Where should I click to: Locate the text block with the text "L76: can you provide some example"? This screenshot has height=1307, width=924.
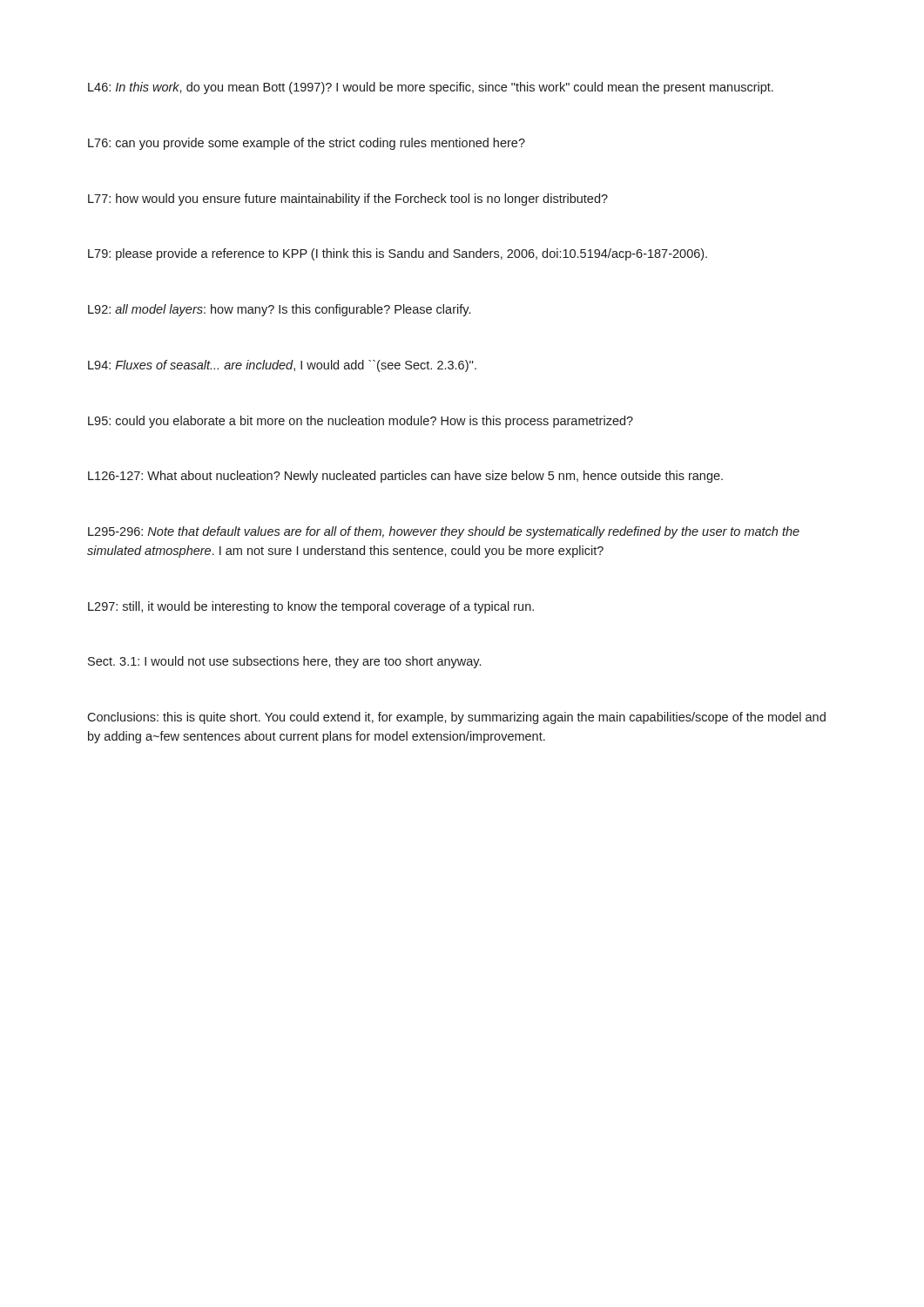click(x=306, y=143)
